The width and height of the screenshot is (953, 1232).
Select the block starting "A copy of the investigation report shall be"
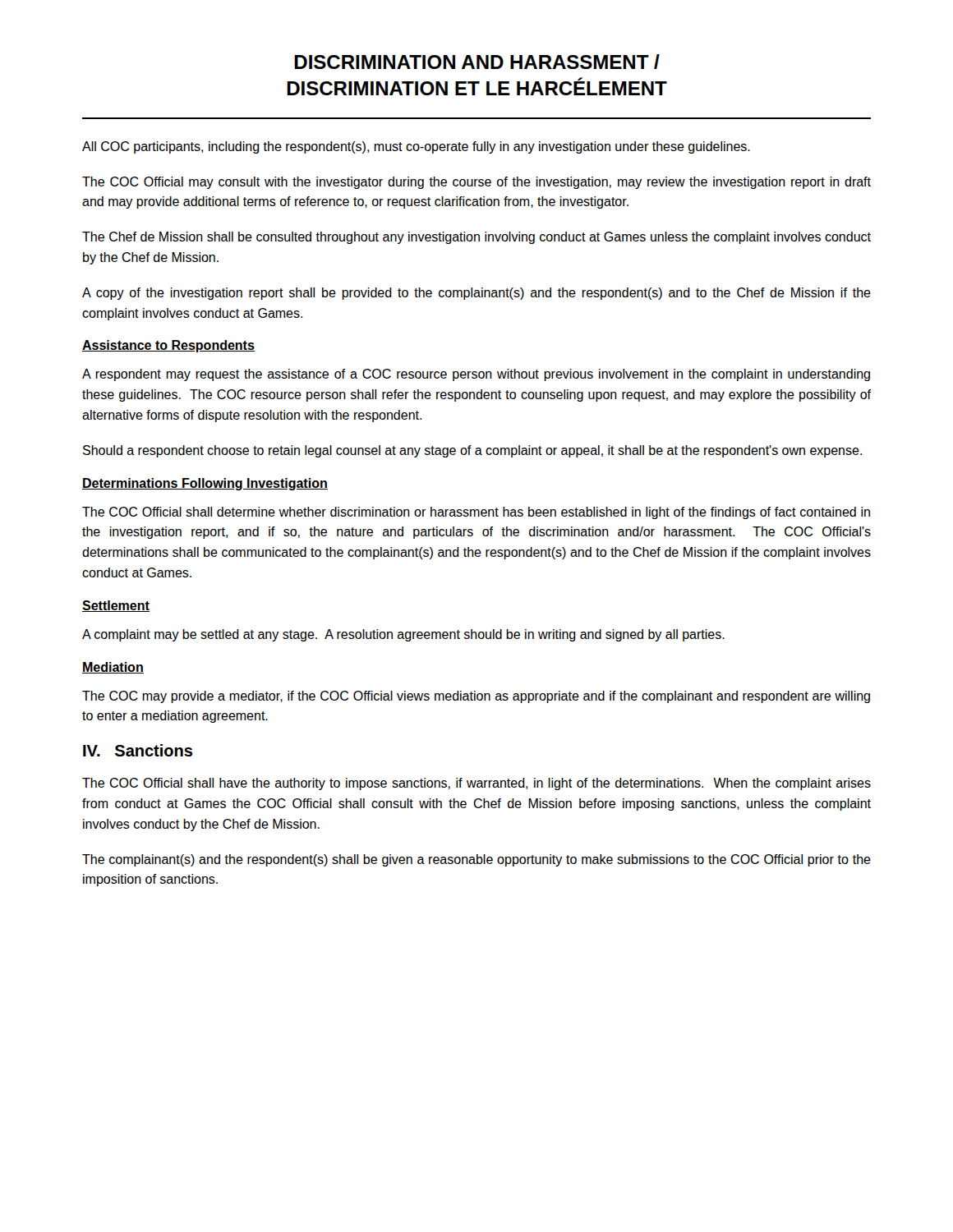tap(476, 303)
